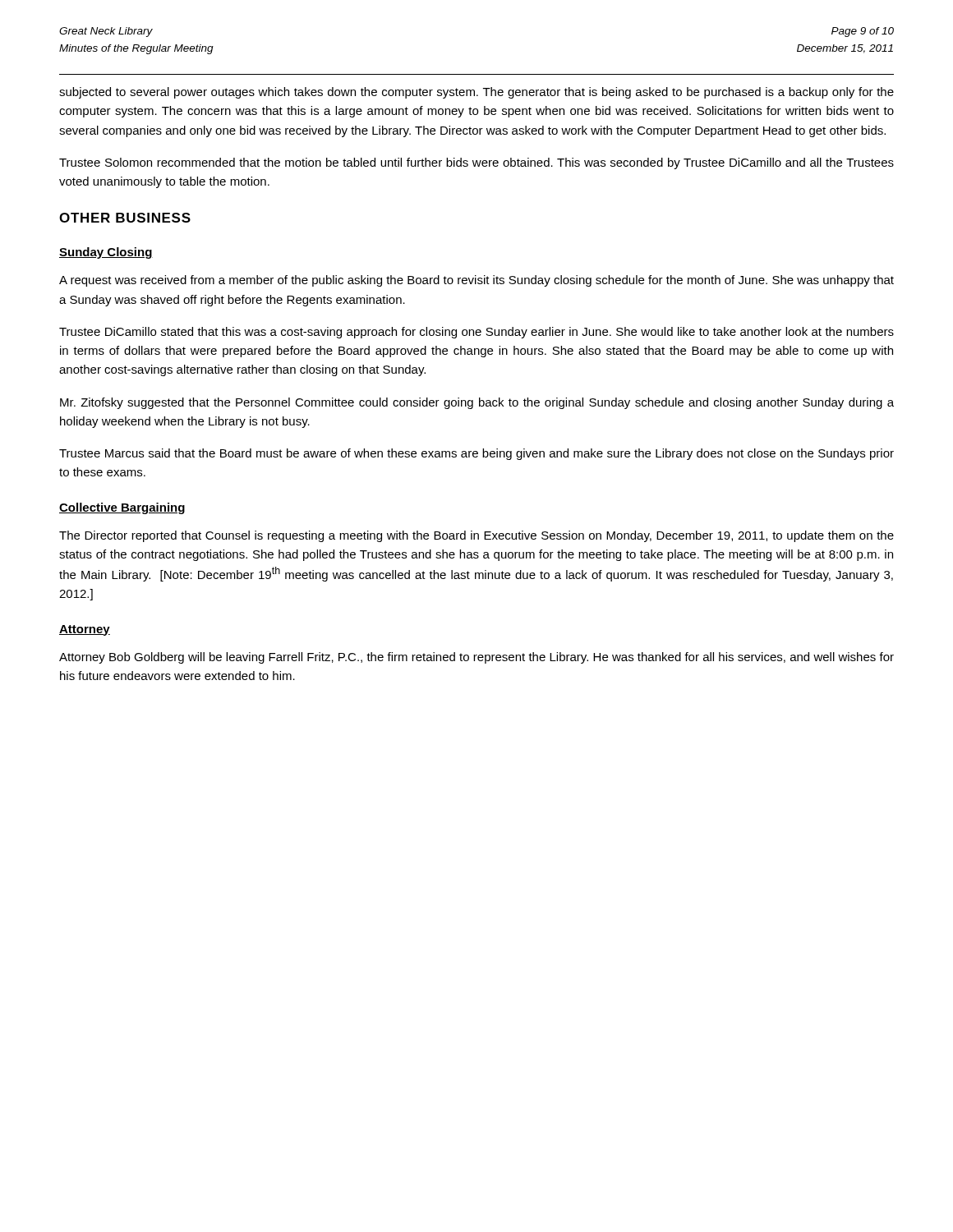Viewport: 953px width, 1232px height.
Task: Find the text block with the text "A request was received from a"
Action: 476,290
